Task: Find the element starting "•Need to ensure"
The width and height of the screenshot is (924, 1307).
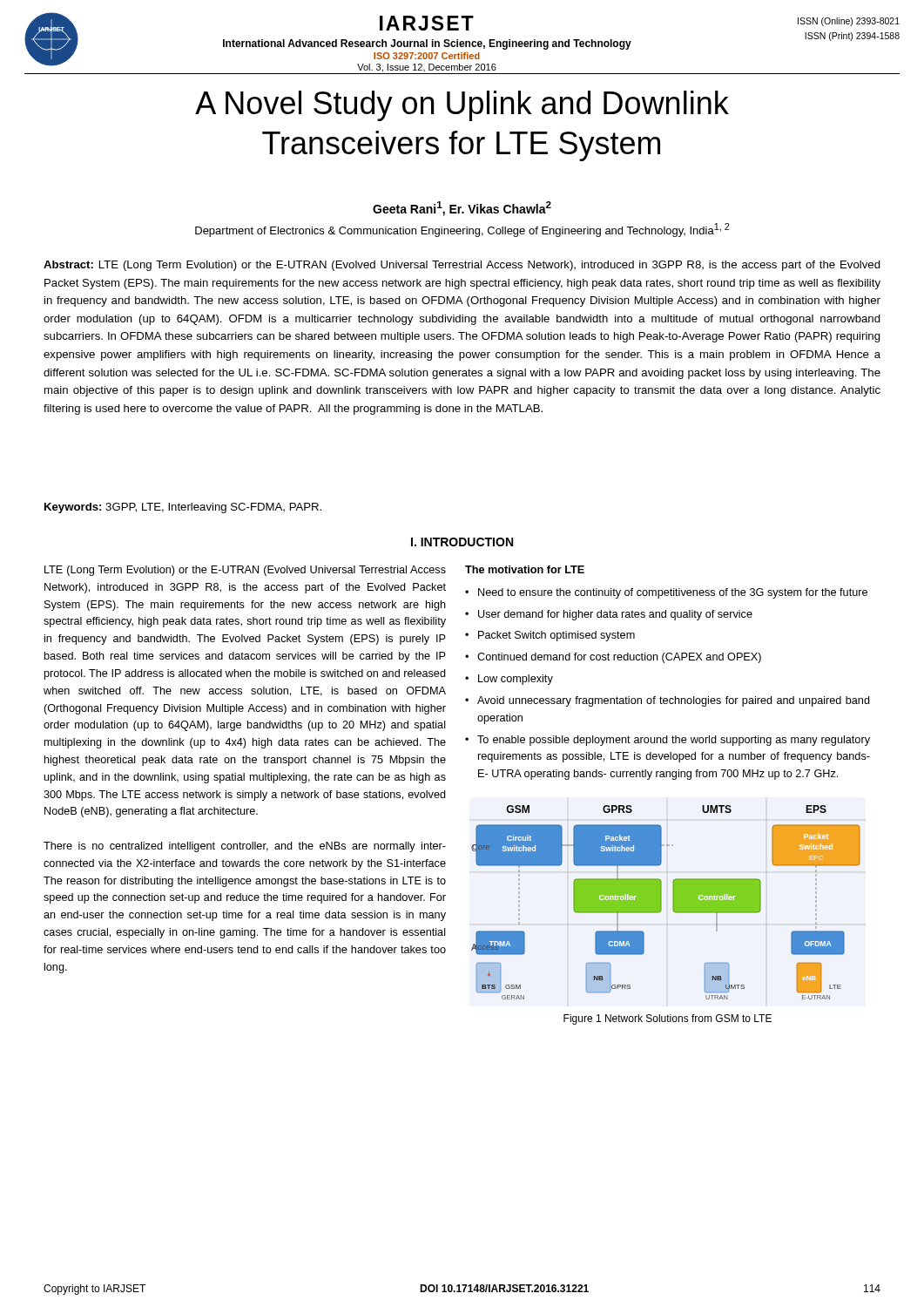Action: click(x=666, y=593)
